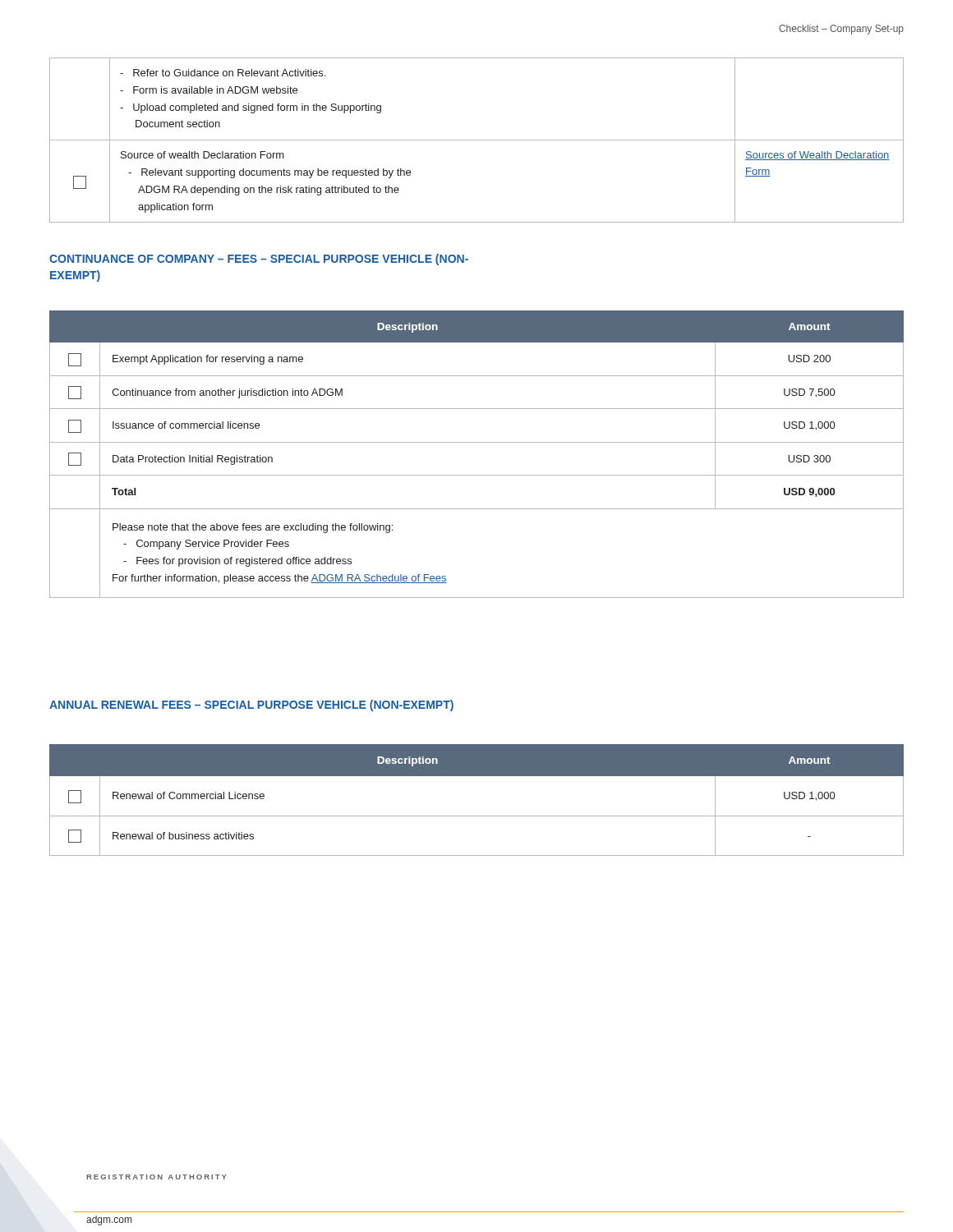
Task: Point to the section header beginning "CONTINUANCE OF COMPANY"
Action: click(259, 267)
